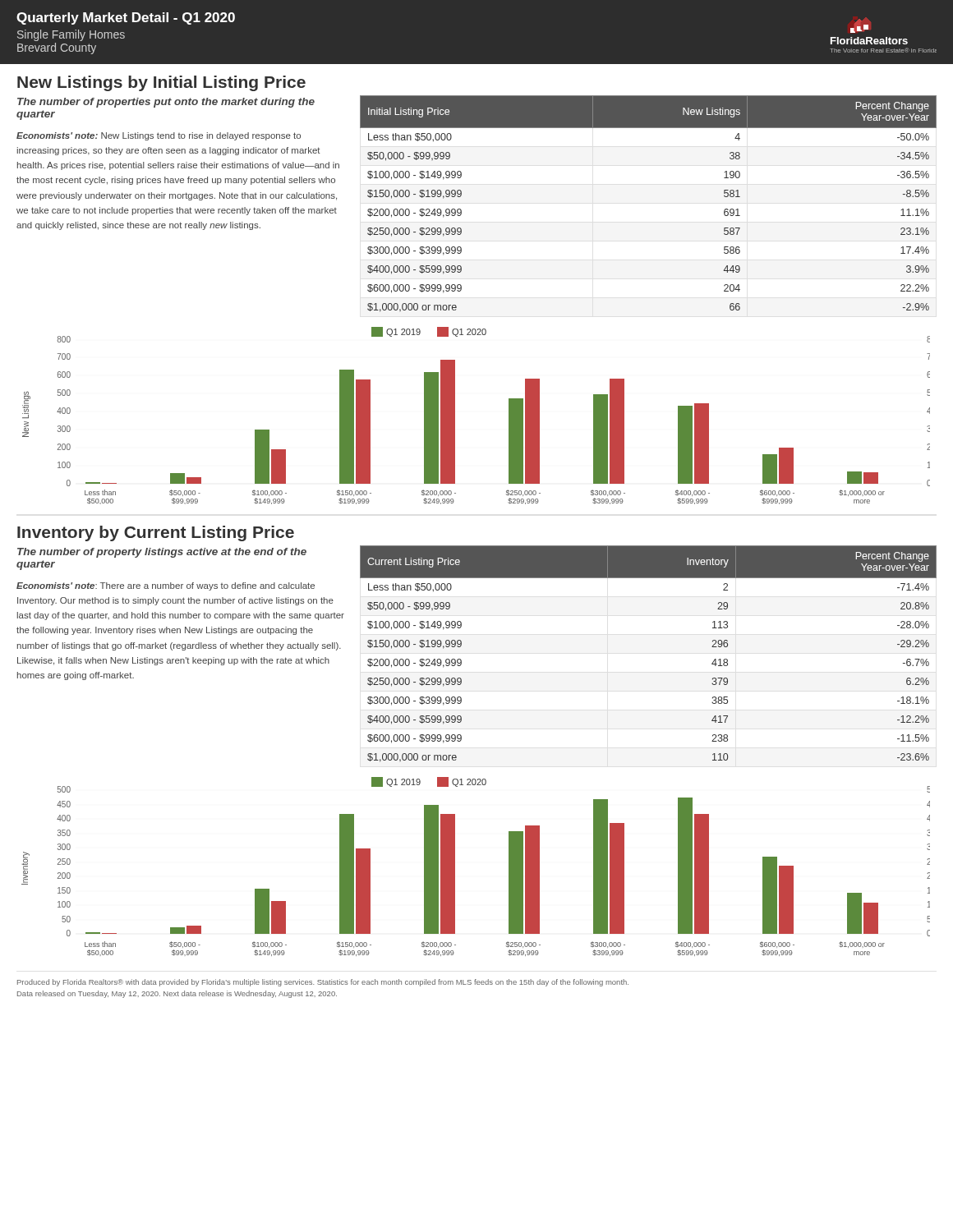Click on the block starting "Economists' note: There are a number"
This screenshot has height=1232, width=953.
[180, 630]
